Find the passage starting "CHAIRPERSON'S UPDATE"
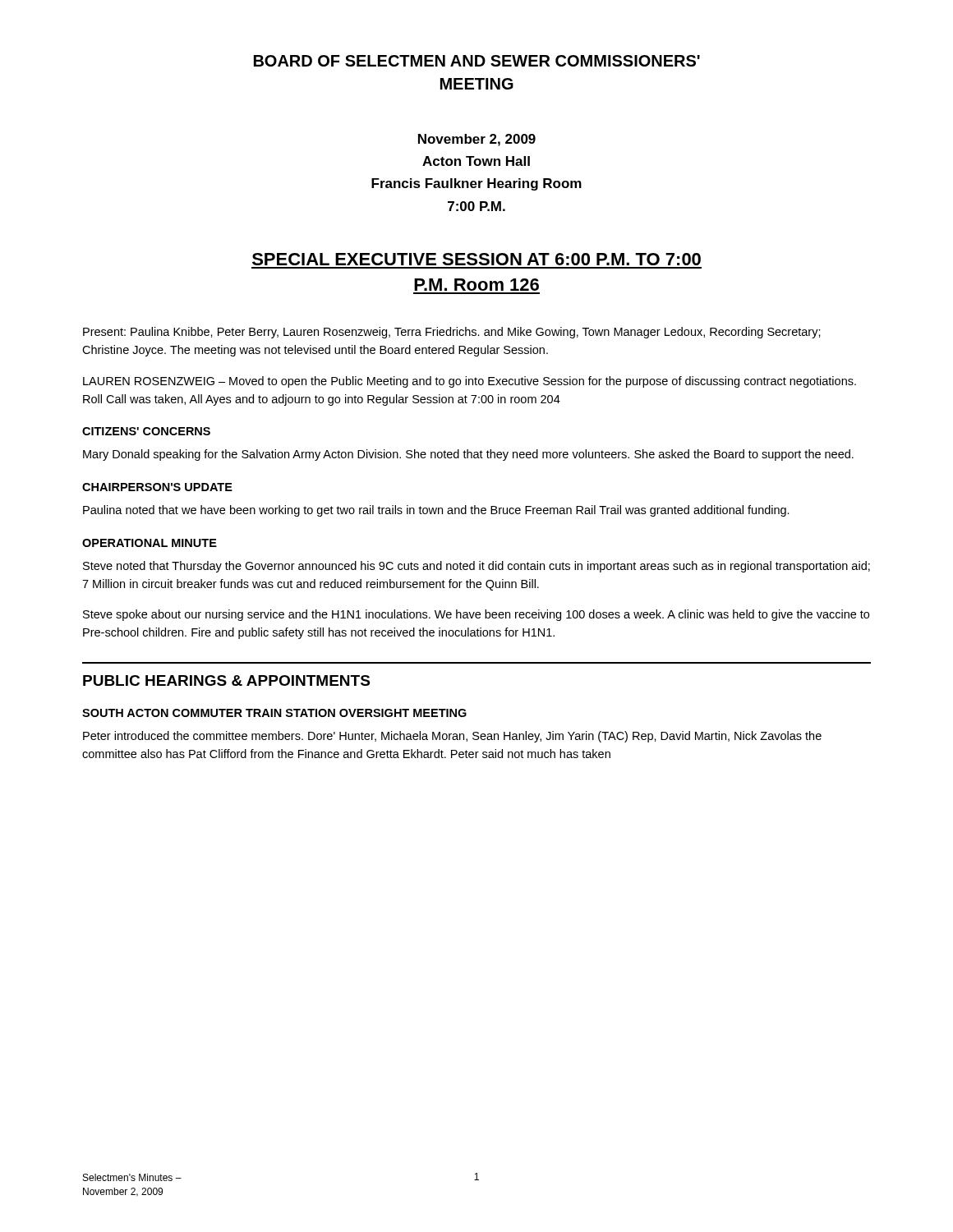This screenshot has height=1232, width=953. click(157, 487)
